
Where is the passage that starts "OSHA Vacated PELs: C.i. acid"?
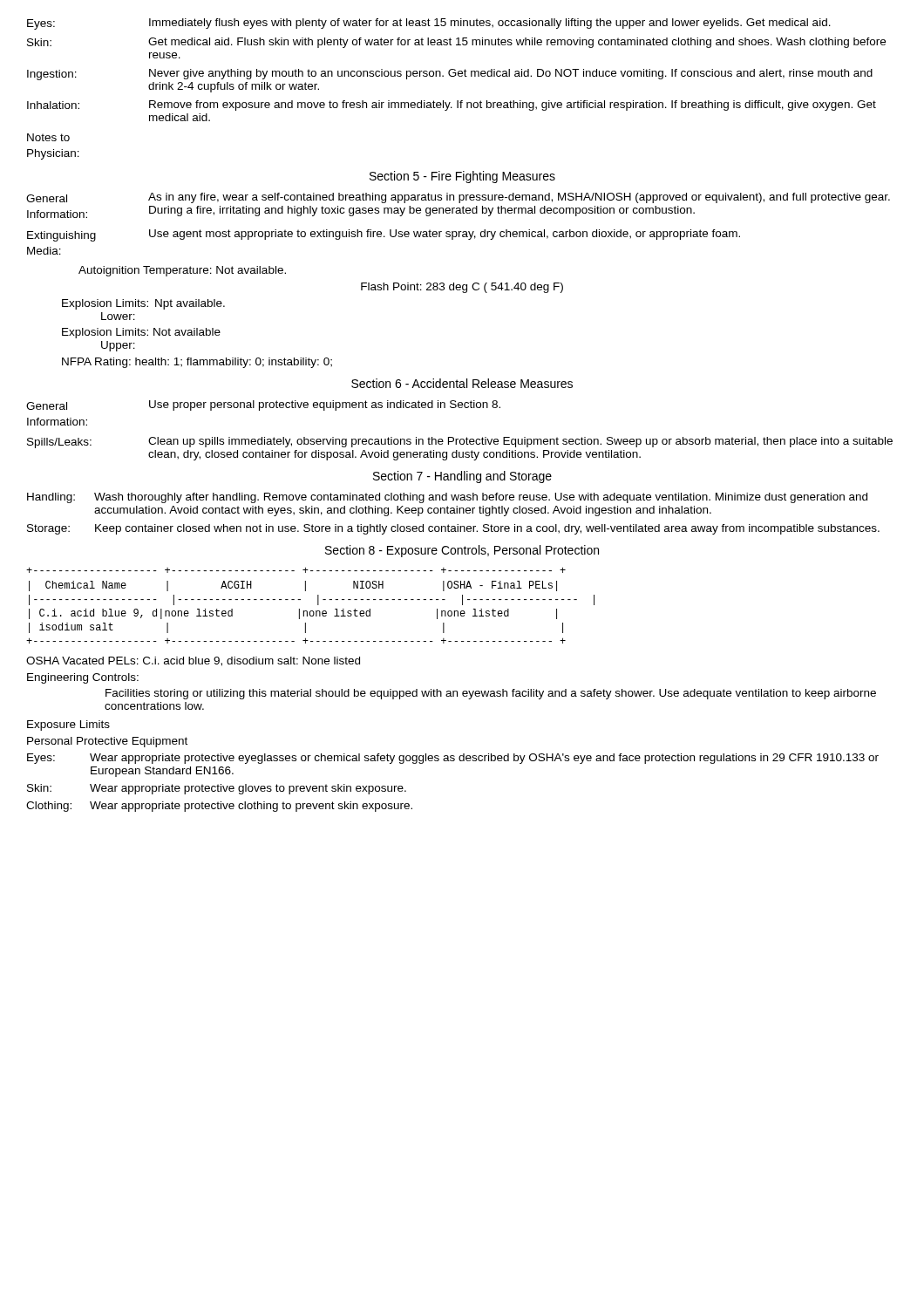193,660
